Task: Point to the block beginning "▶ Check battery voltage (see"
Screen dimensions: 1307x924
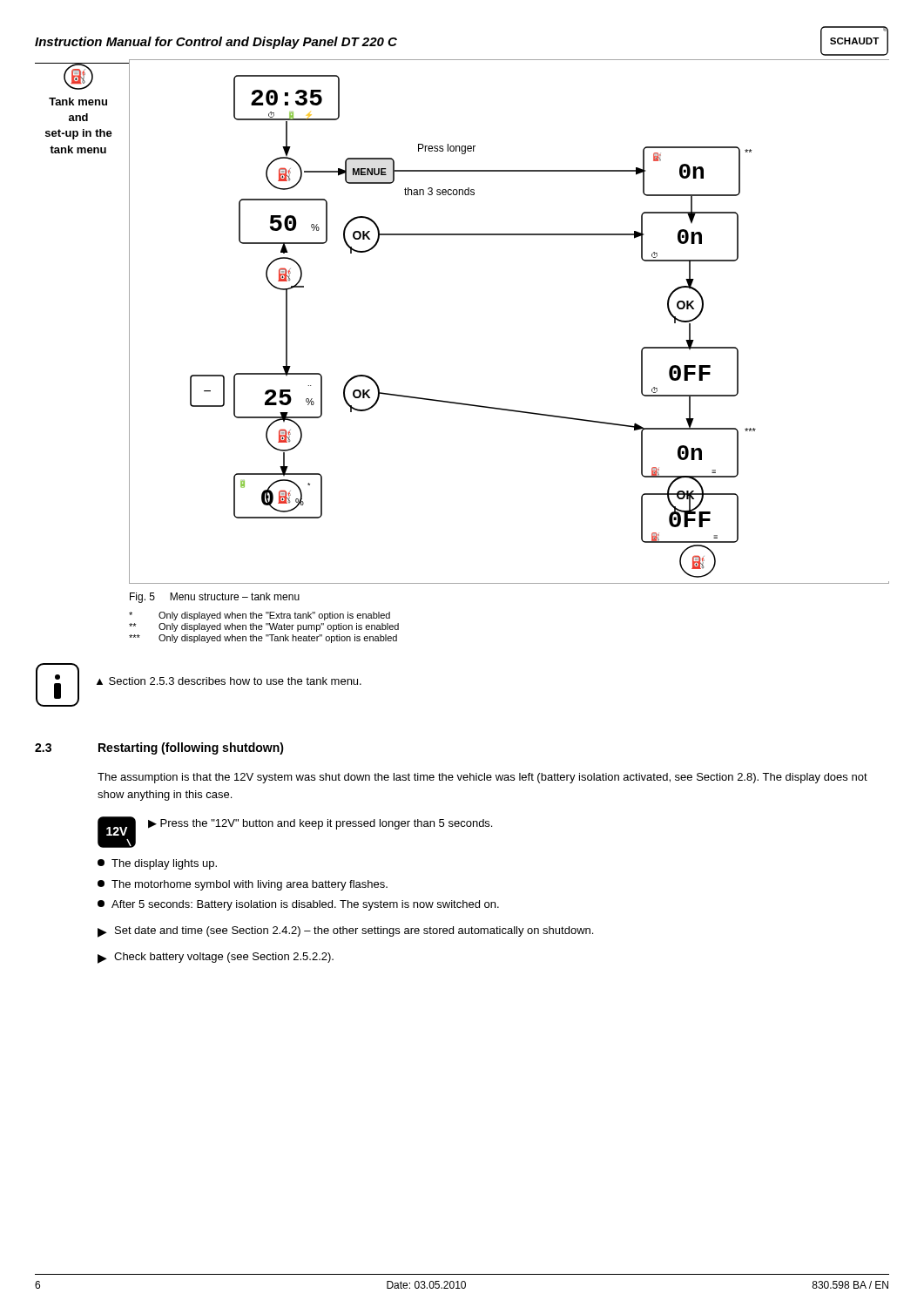Action: (x=216, y=957)
